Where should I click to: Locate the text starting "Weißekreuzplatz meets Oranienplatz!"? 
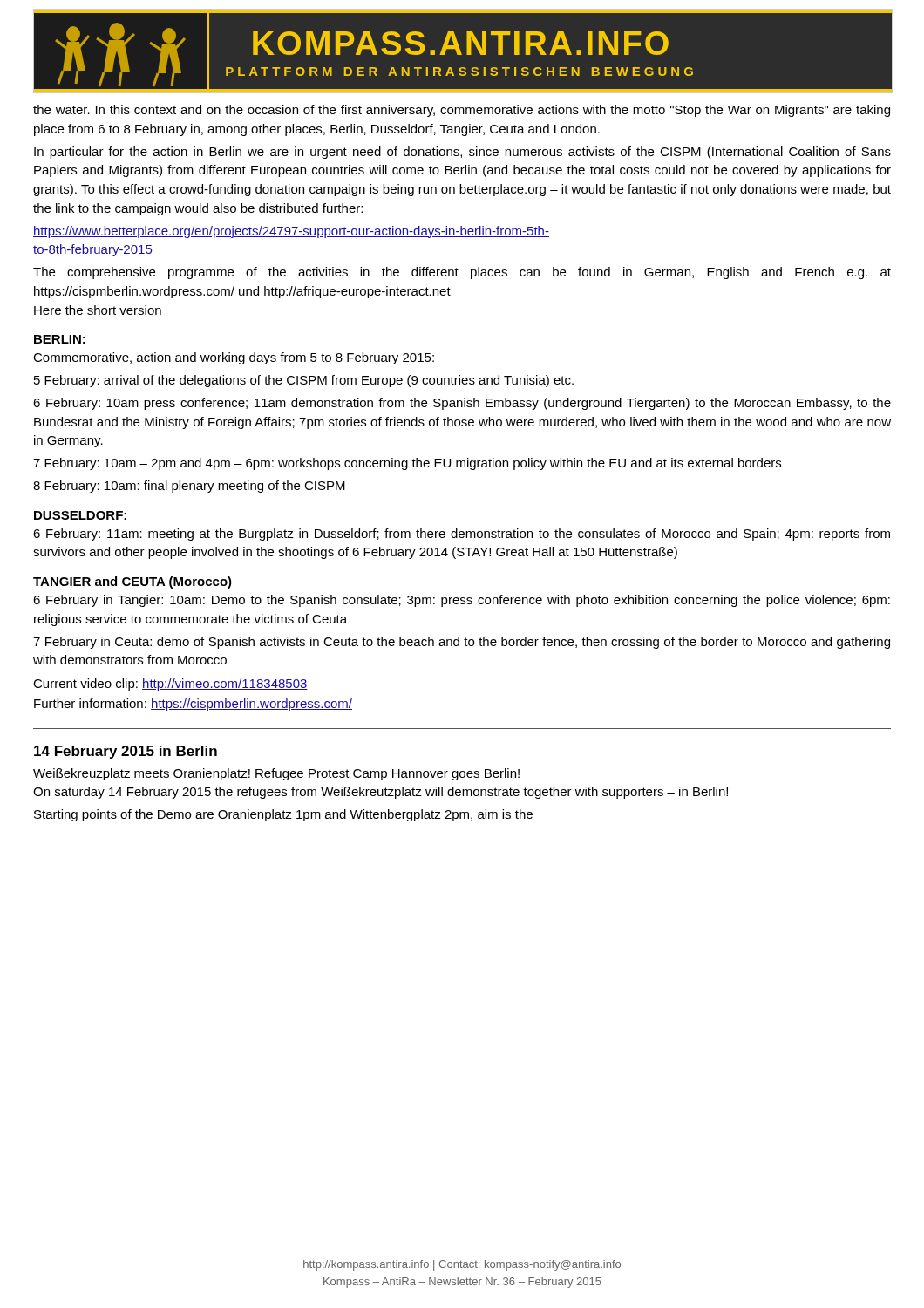381,782
